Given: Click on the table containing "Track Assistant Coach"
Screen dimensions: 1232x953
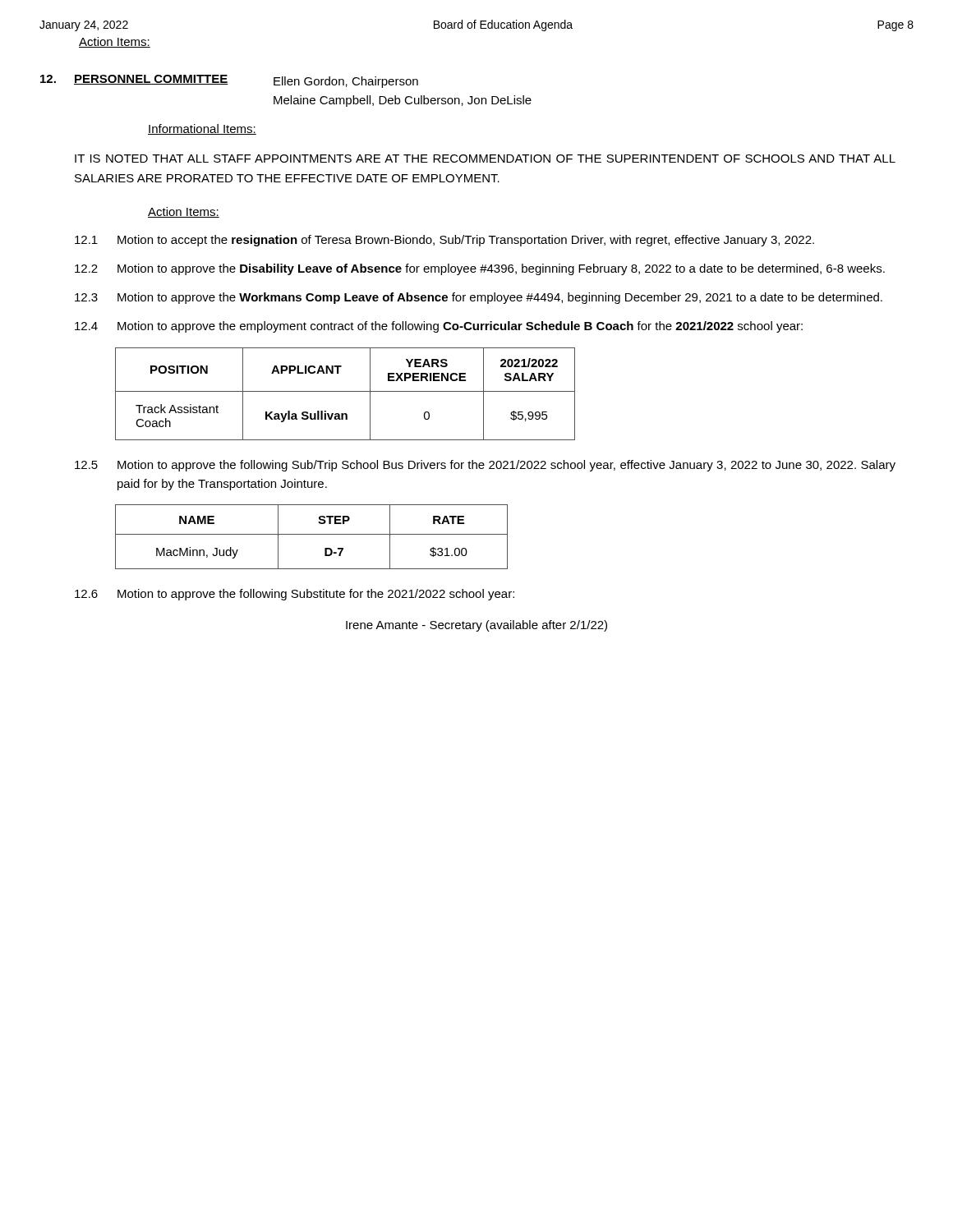Looking at the screenshot, I should click(x=476, y=388).
